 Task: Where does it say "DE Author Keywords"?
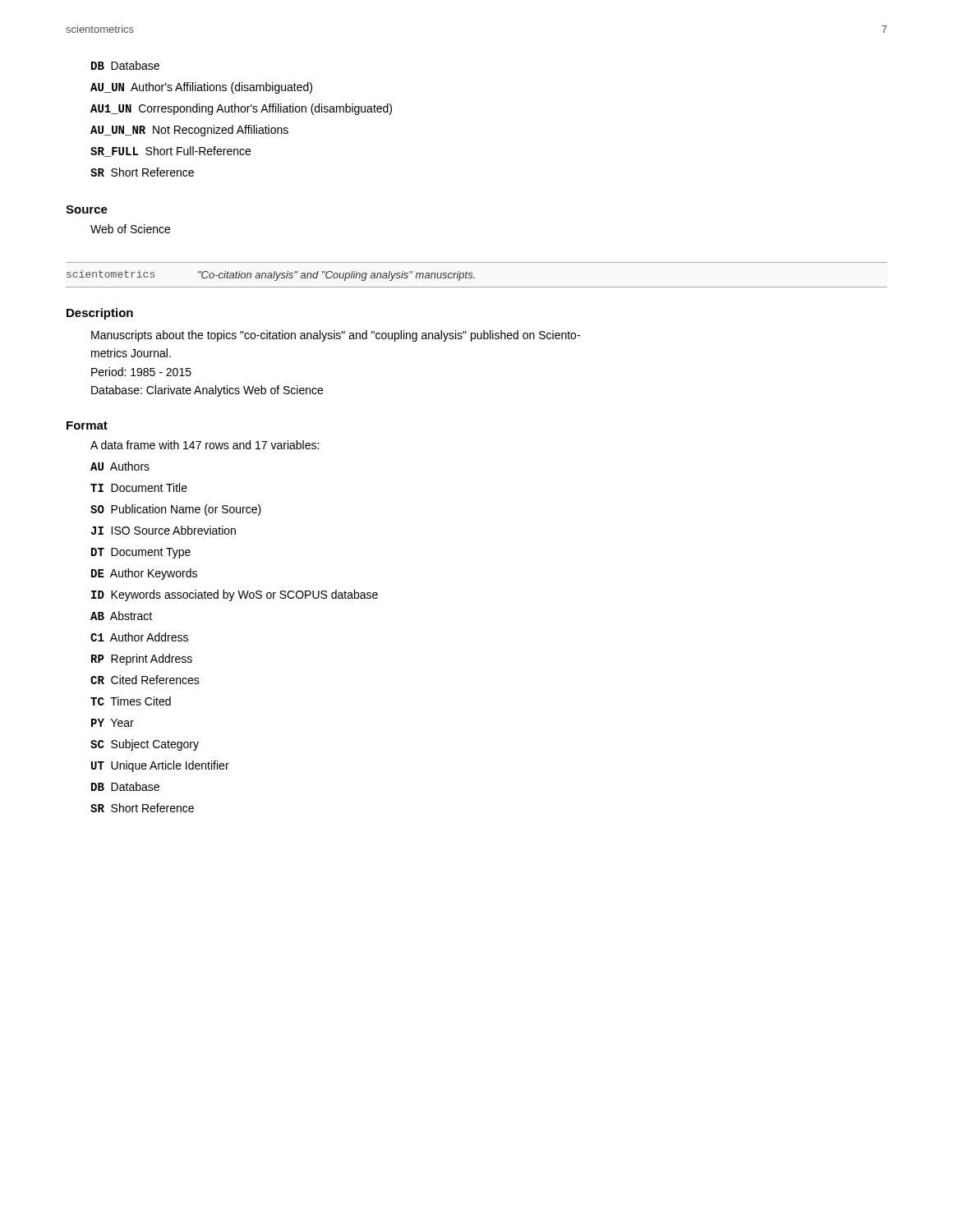coord(144,573)
